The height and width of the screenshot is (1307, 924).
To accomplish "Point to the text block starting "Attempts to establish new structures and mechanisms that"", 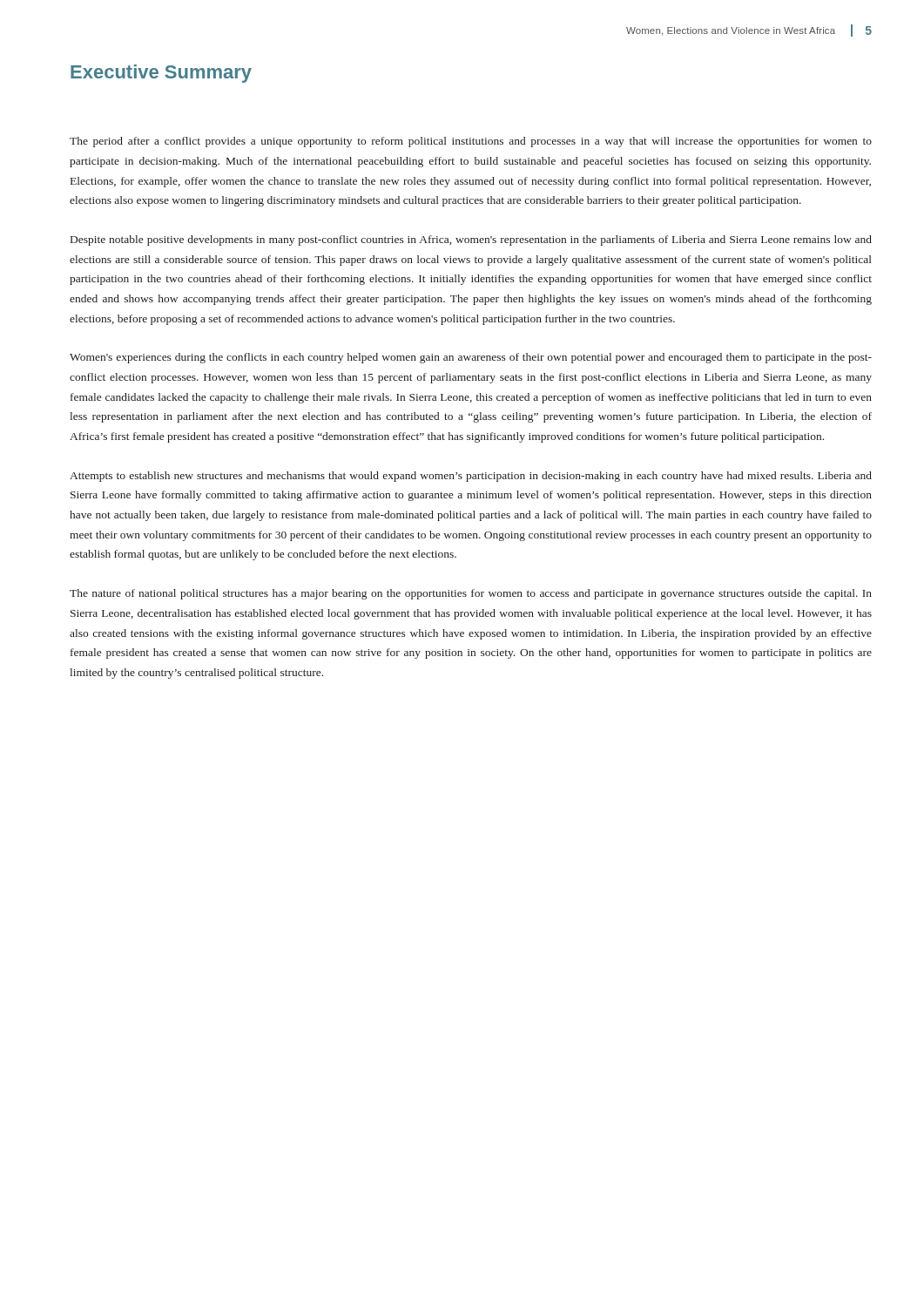I will (471, 515).
